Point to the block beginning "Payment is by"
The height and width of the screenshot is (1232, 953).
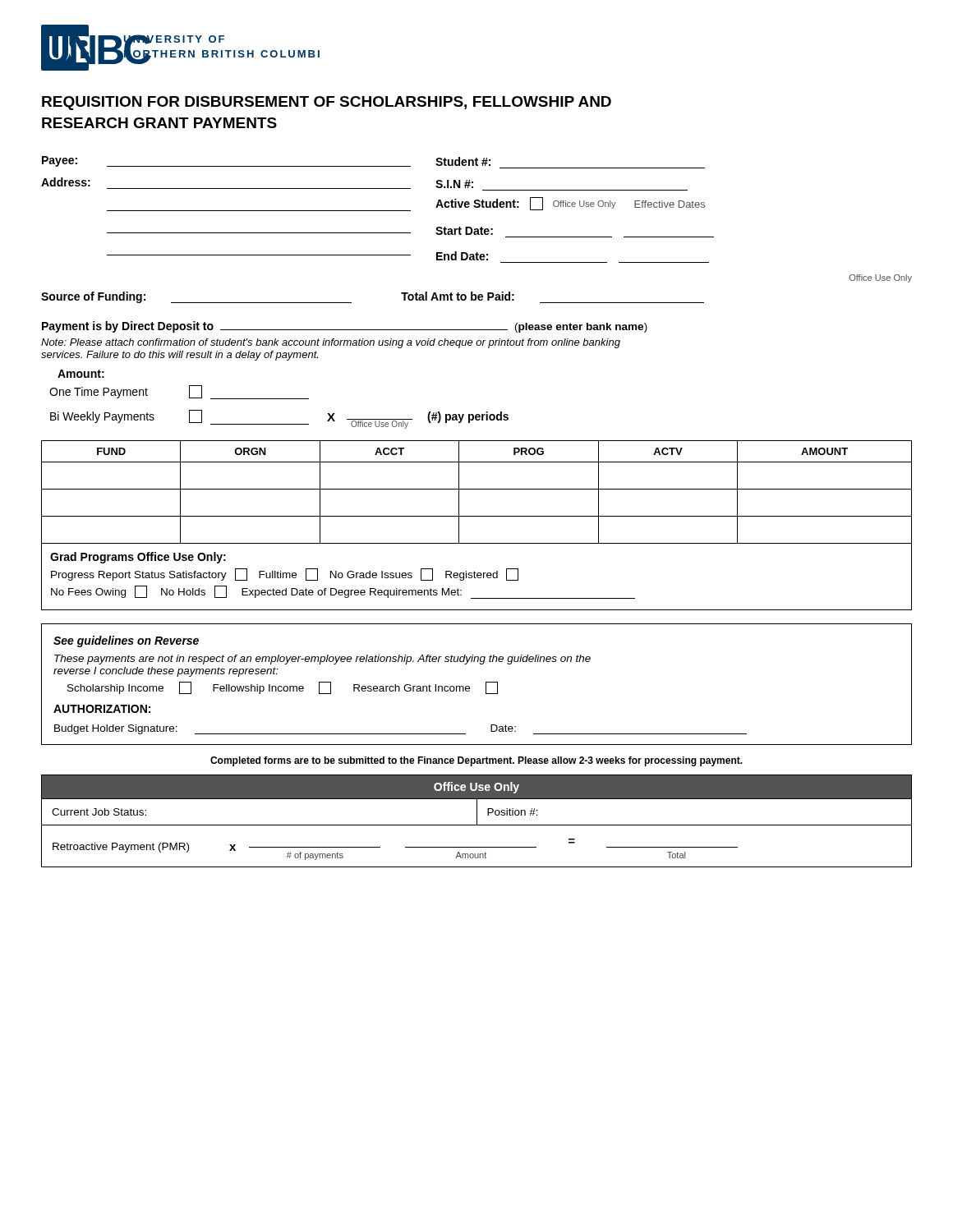345,327
